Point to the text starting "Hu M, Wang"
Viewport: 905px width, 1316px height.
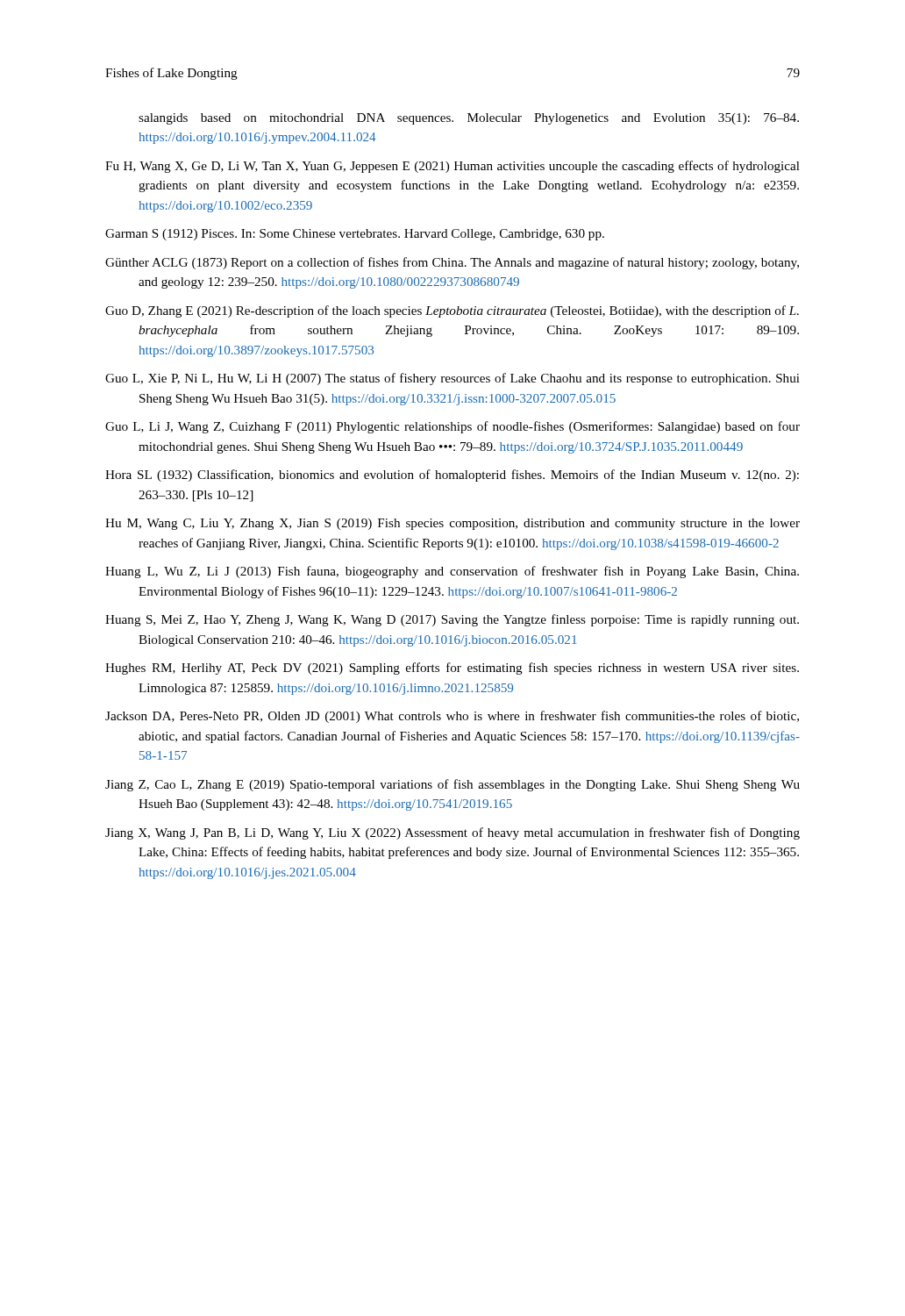452,532
